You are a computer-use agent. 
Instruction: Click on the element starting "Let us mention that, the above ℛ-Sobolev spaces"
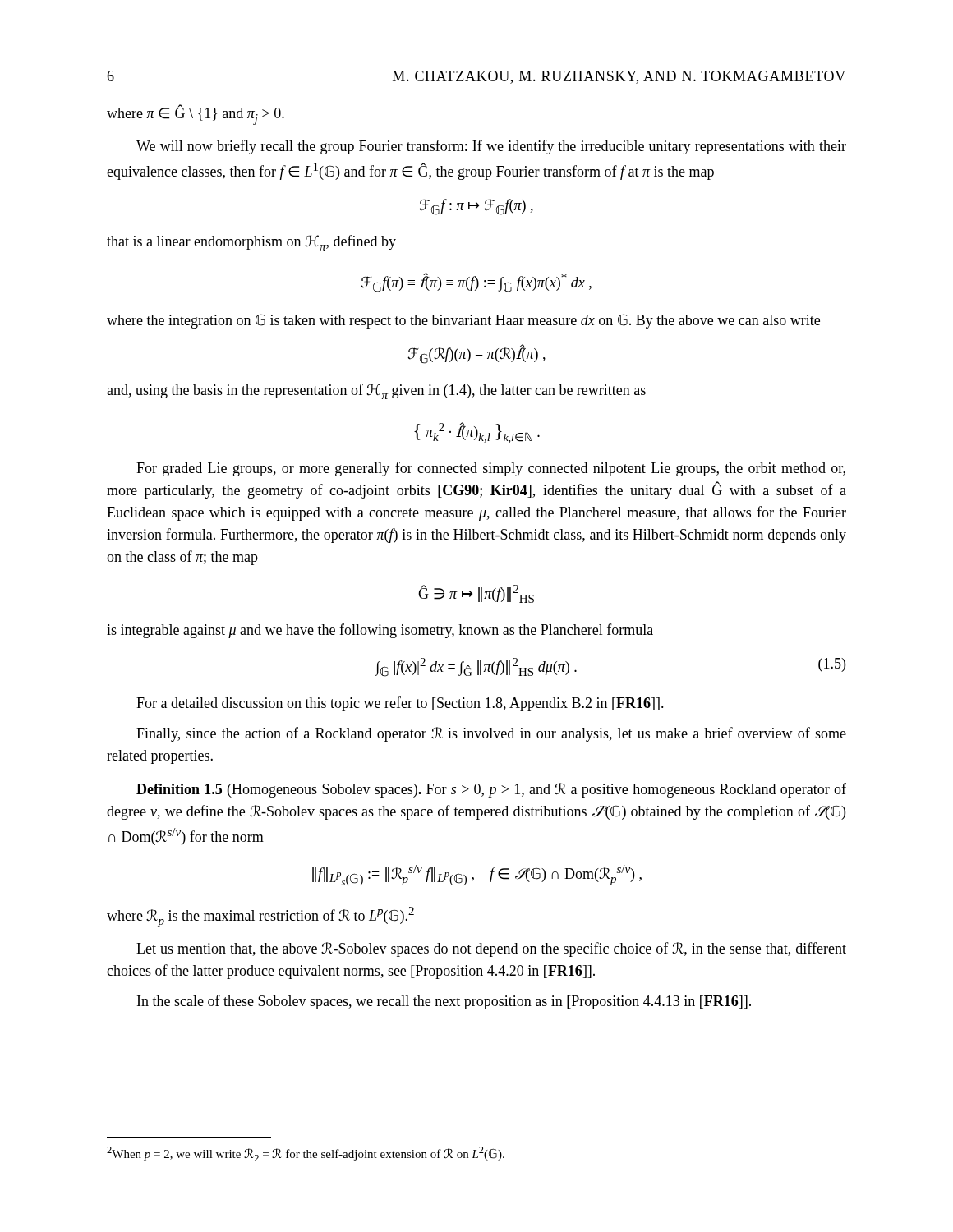tap(476, 960)
